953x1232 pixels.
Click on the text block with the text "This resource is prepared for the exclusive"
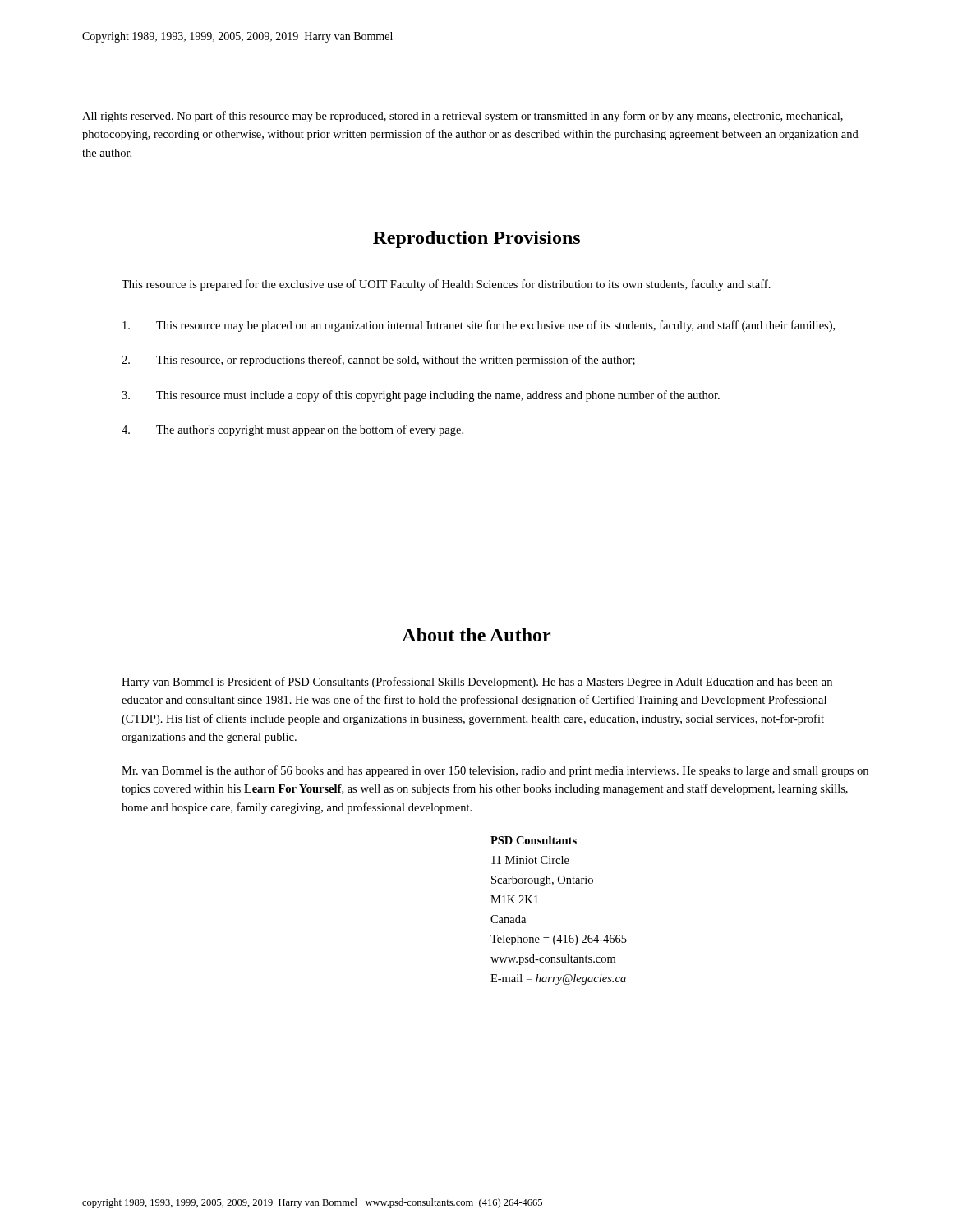[496, 284]
